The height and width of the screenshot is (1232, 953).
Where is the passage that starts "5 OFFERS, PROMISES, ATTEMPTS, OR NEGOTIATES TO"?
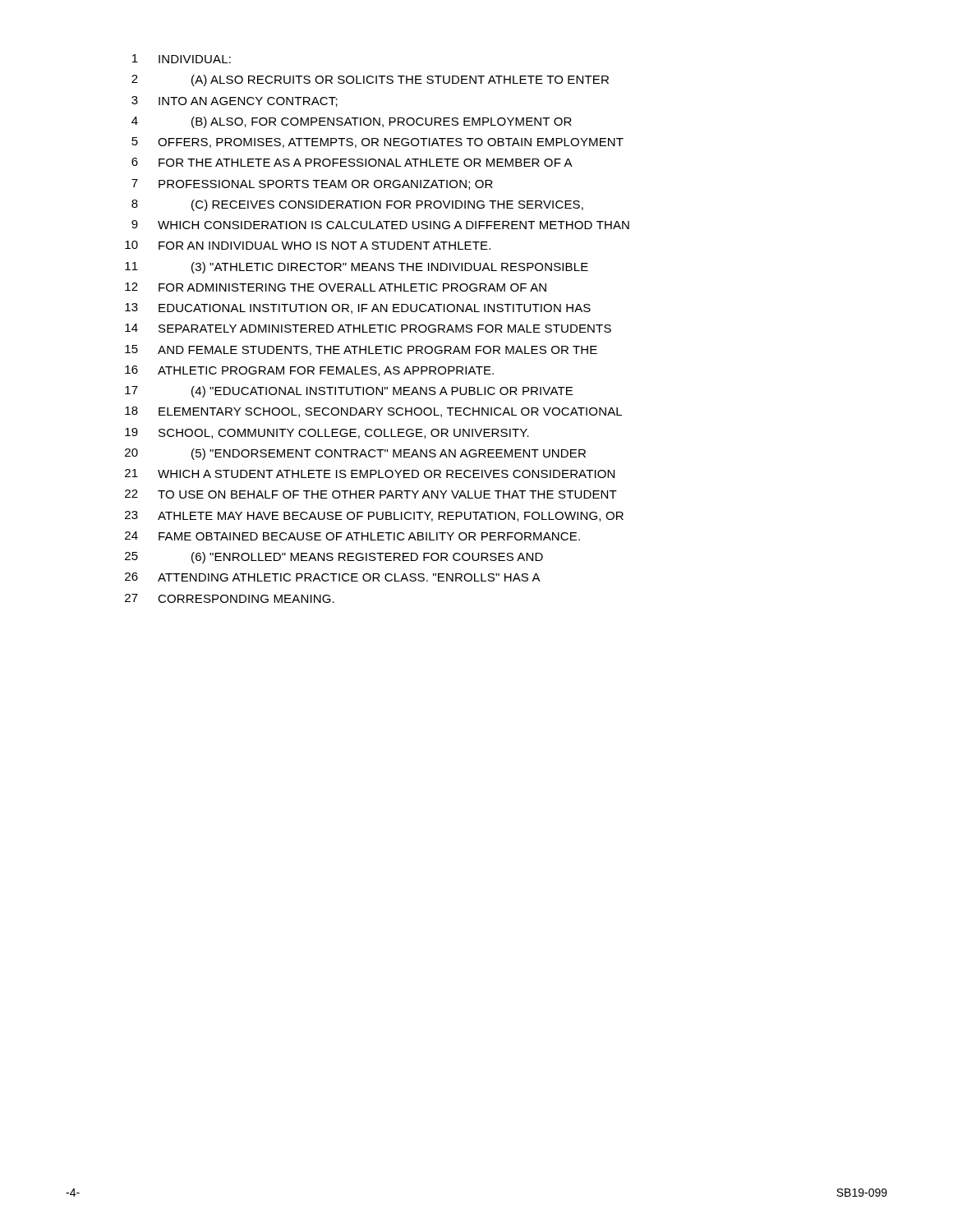tap(476, 142)
